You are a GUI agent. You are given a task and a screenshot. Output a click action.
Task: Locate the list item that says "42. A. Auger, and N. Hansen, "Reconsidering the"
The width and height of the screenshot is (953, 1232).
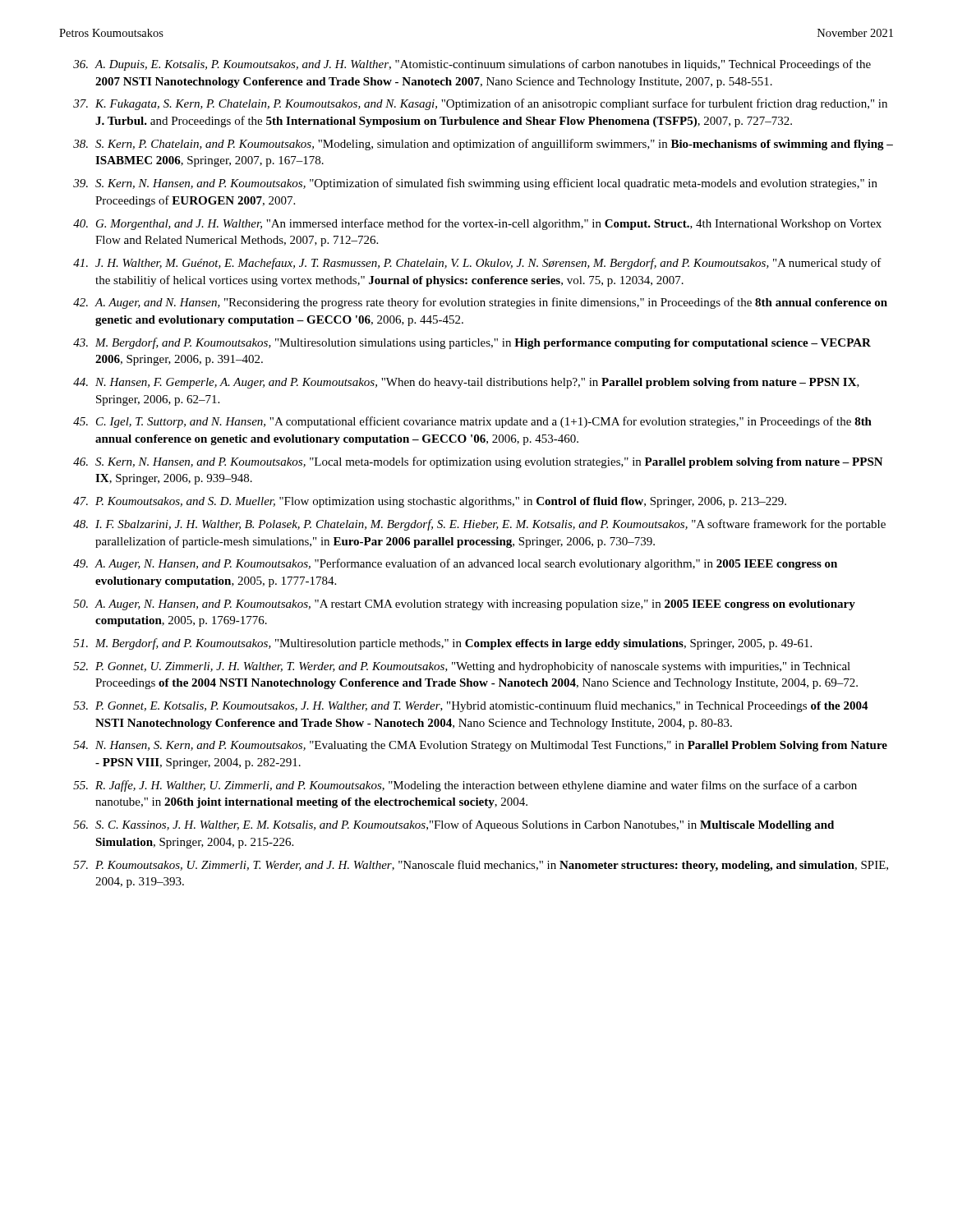[476, 311]
